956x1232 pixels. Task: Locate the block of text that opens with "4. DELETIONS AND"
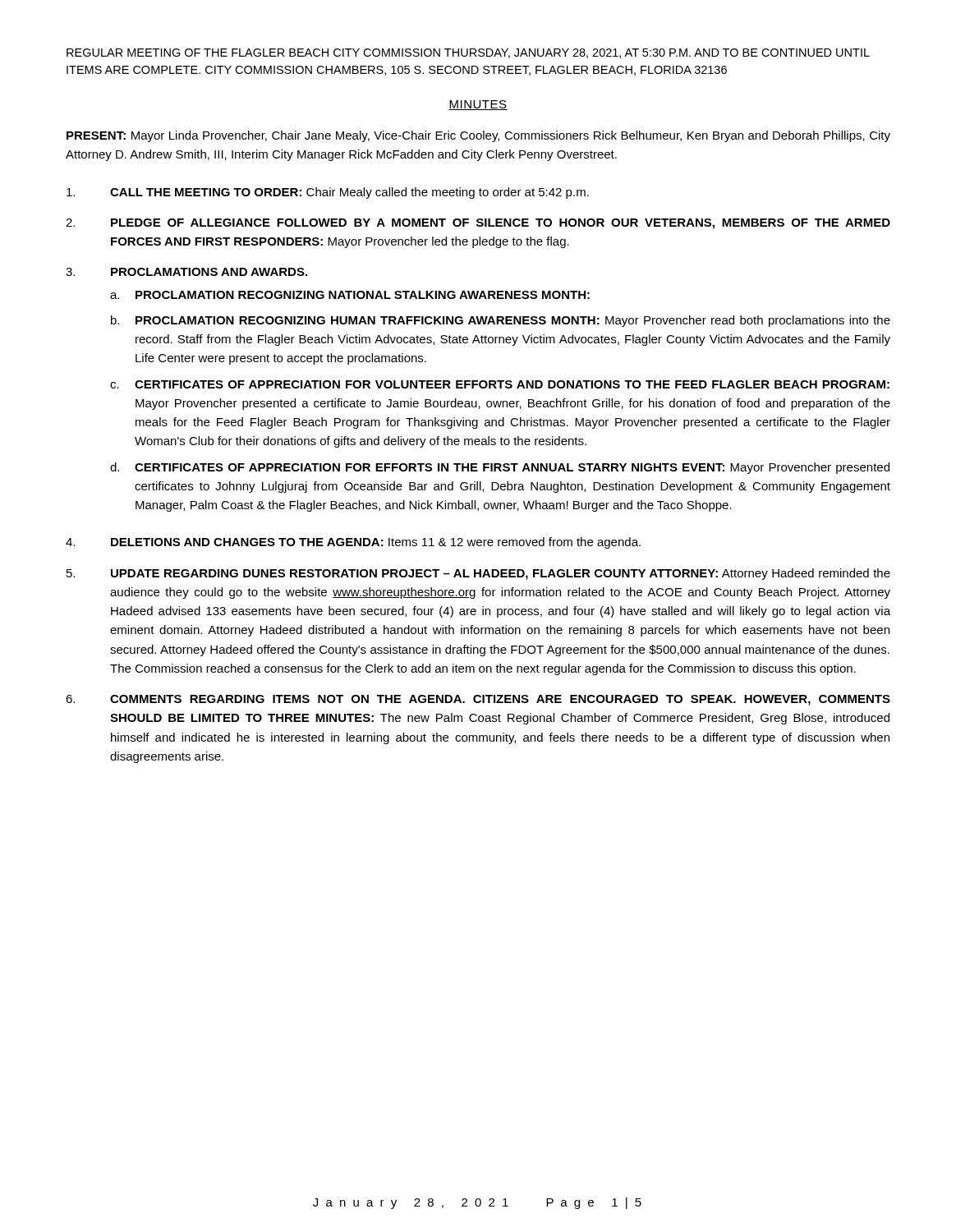(478, 542)
